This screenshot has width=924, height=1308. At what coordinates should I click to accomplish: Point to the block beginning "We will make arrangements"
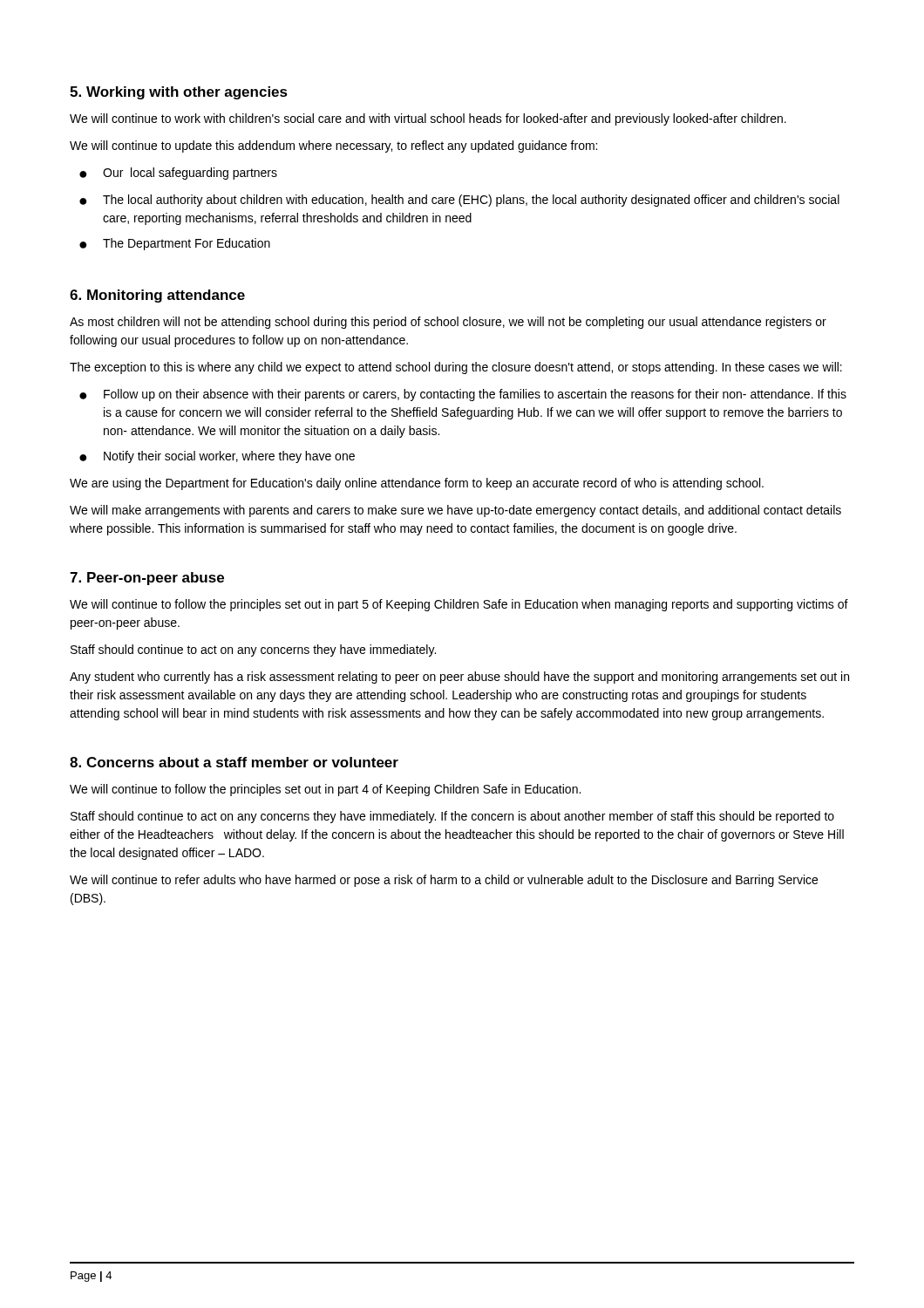pyautogui.click(x=456, y=519)
